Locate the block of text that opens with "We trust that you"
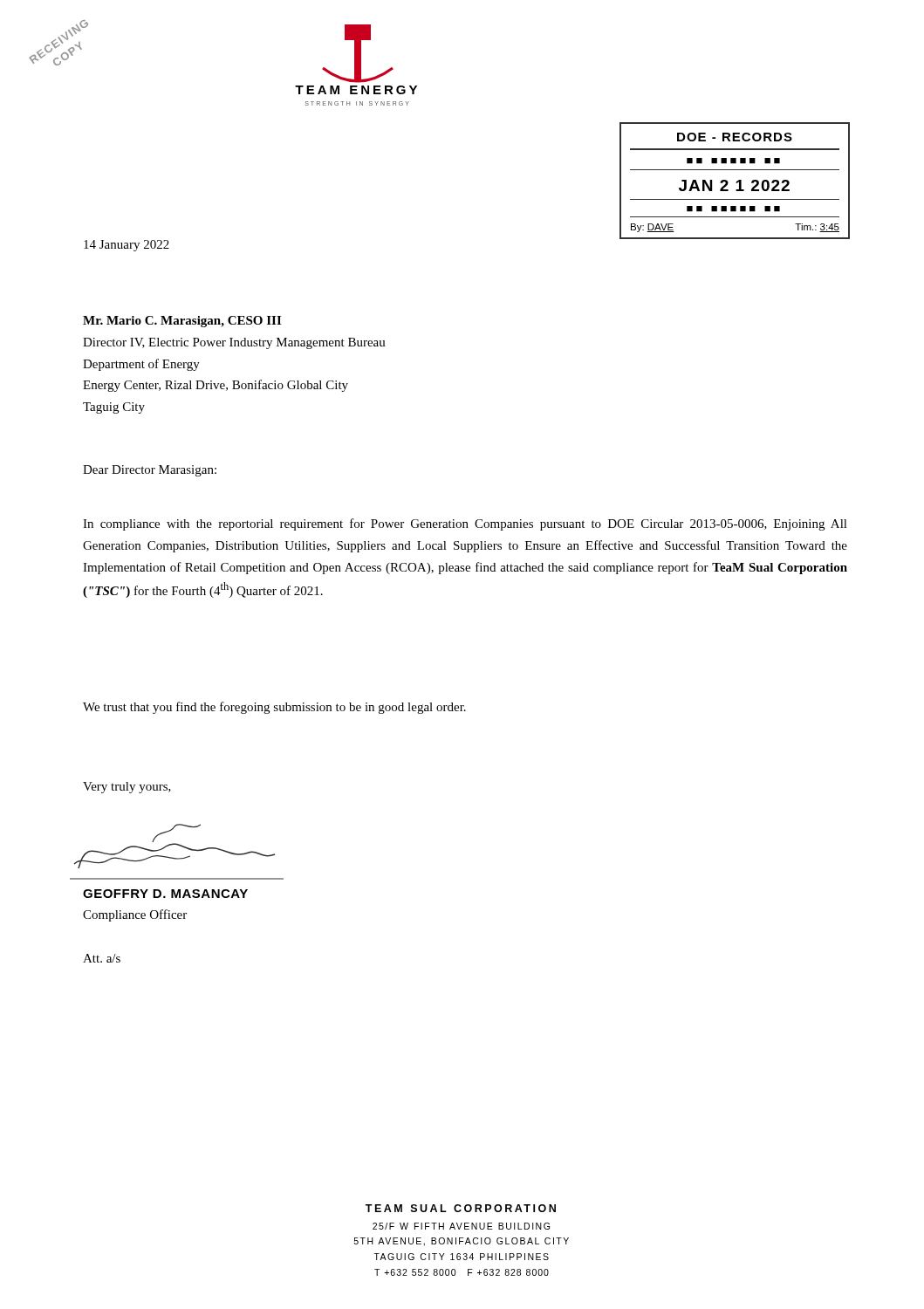Viewport: 924px width, 1309px height. tap(275, 707)
